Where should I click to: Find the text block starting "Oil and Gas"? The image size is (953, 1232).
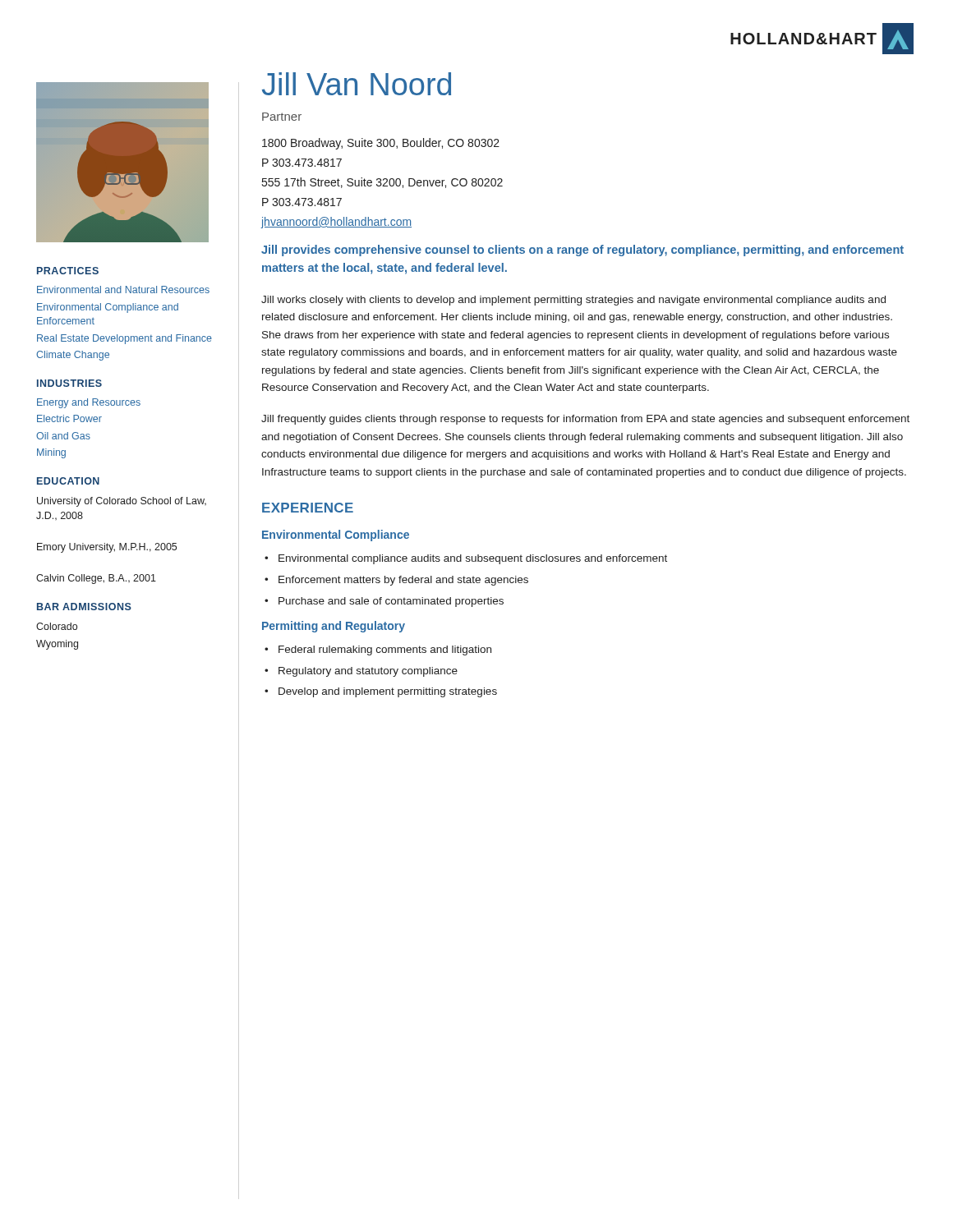tap(63, 436)
